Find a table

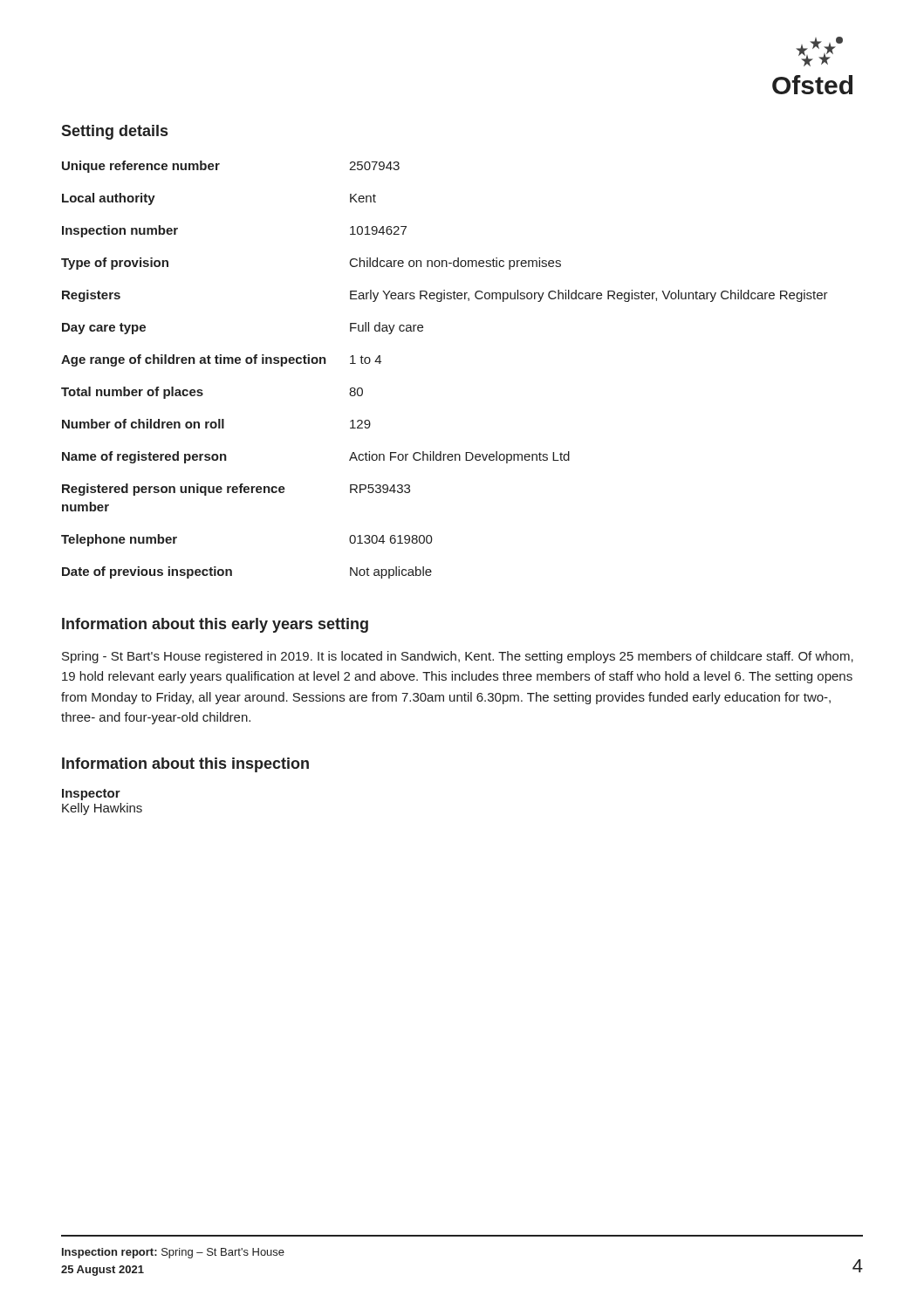[x=462, y=368]
